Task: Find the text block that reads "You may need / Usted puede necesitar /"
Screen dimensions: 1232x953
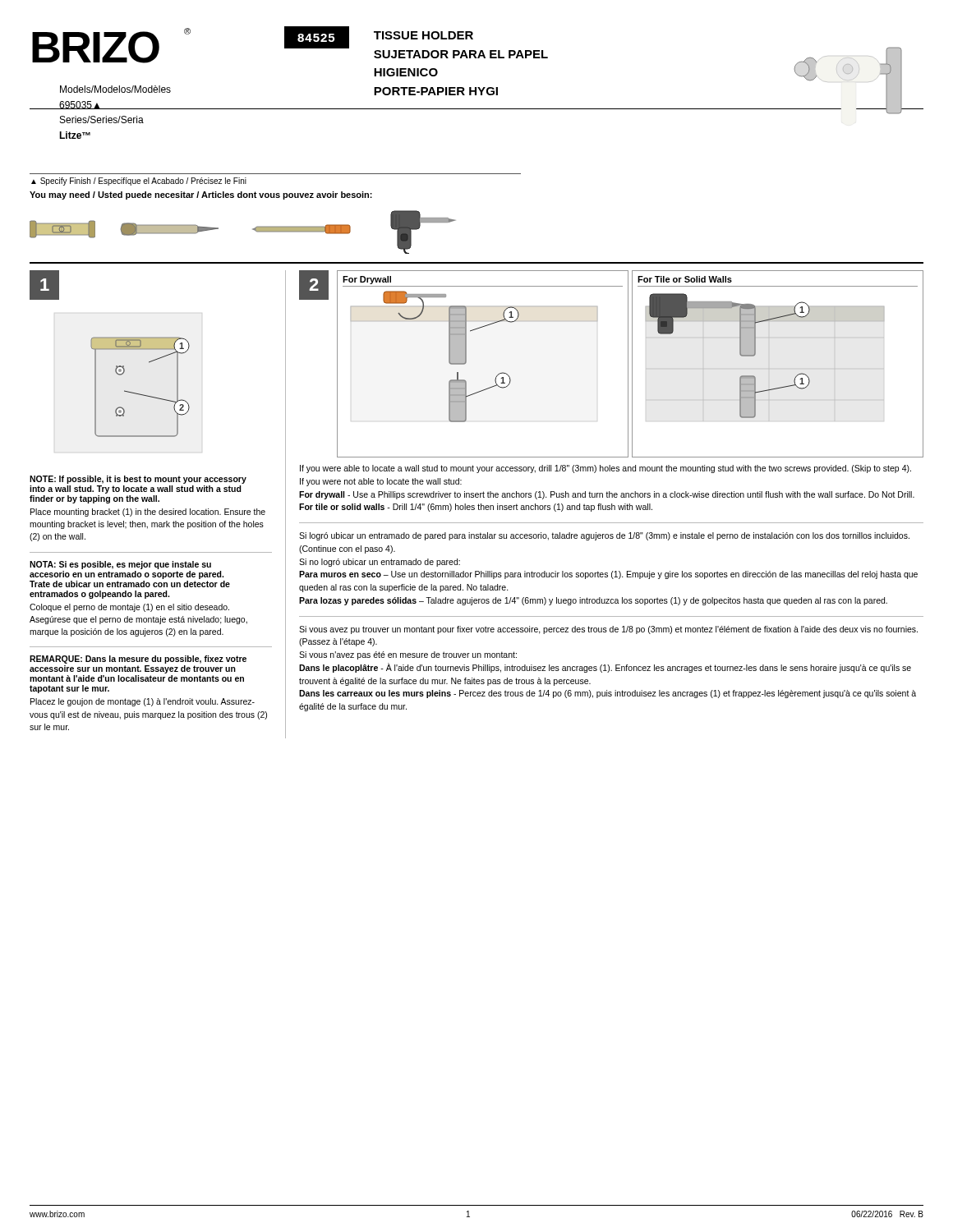Action: [201, 195]
